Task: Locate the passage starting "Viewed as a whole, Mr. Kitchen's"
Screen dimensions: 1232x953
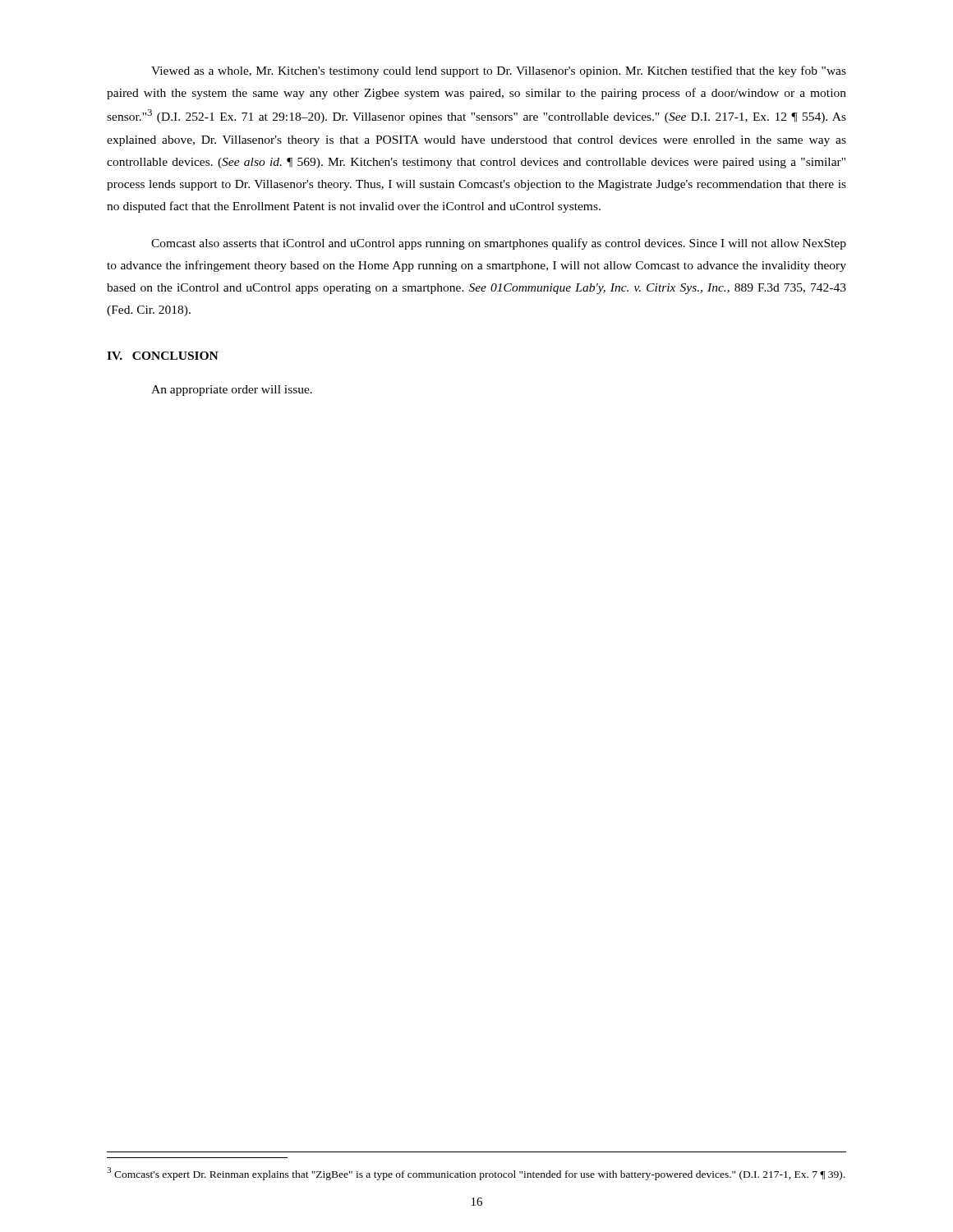Action: click(x=476, y=138)
